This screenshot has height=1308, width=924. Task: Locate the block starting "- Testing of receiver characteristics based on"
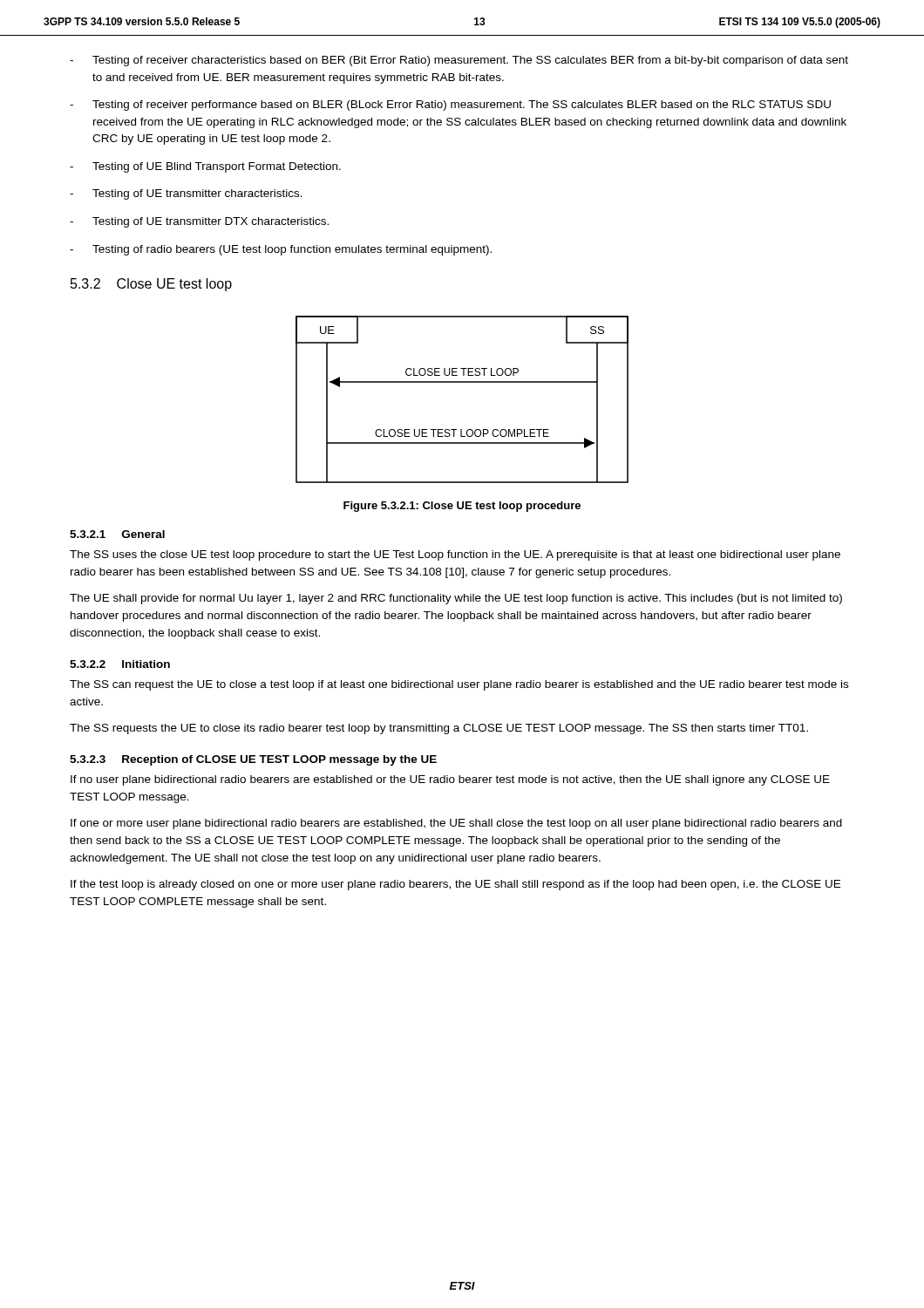point(462,68)
